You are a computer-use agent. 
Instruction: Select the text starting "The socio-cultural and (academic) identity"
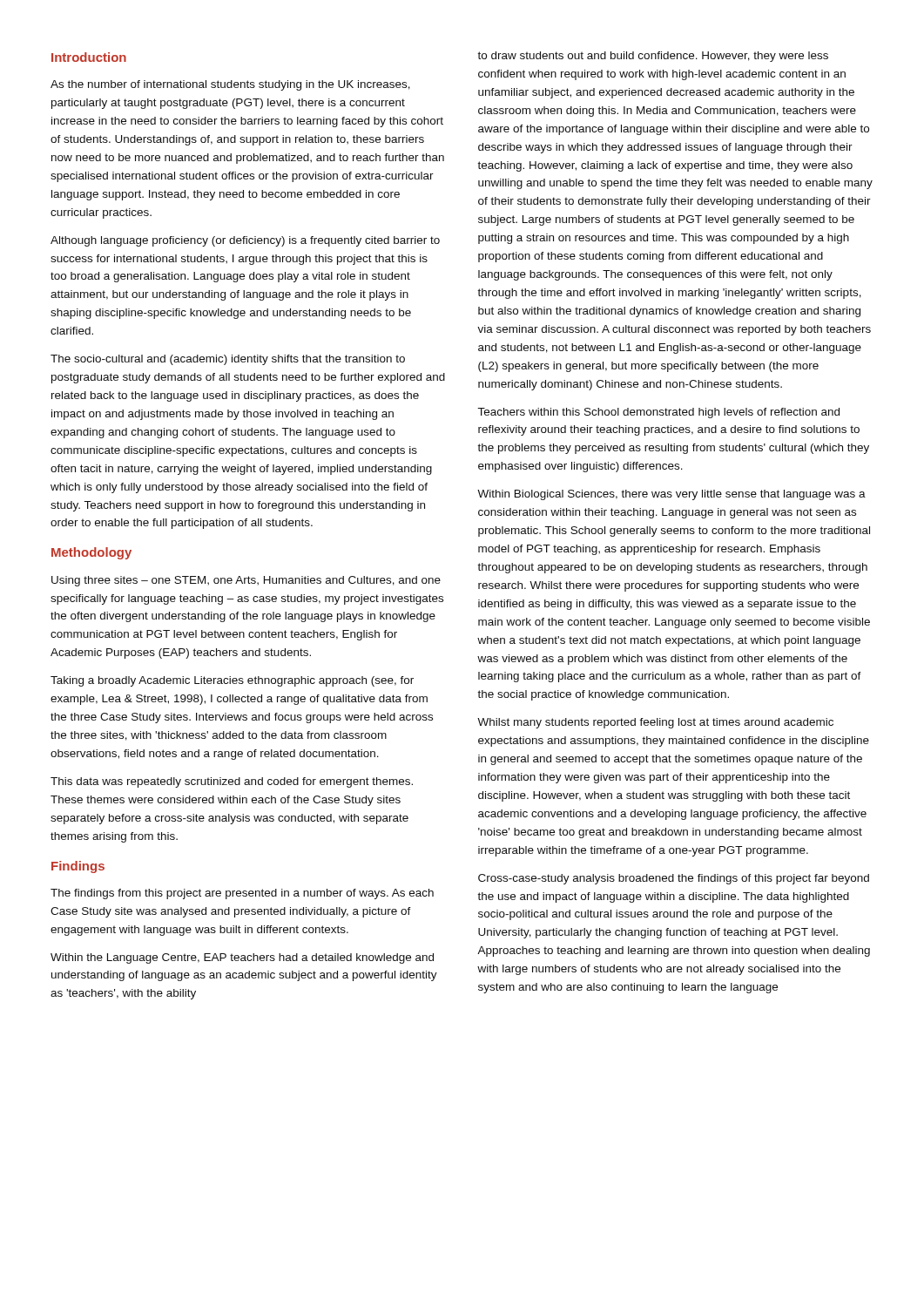(248, 442)
